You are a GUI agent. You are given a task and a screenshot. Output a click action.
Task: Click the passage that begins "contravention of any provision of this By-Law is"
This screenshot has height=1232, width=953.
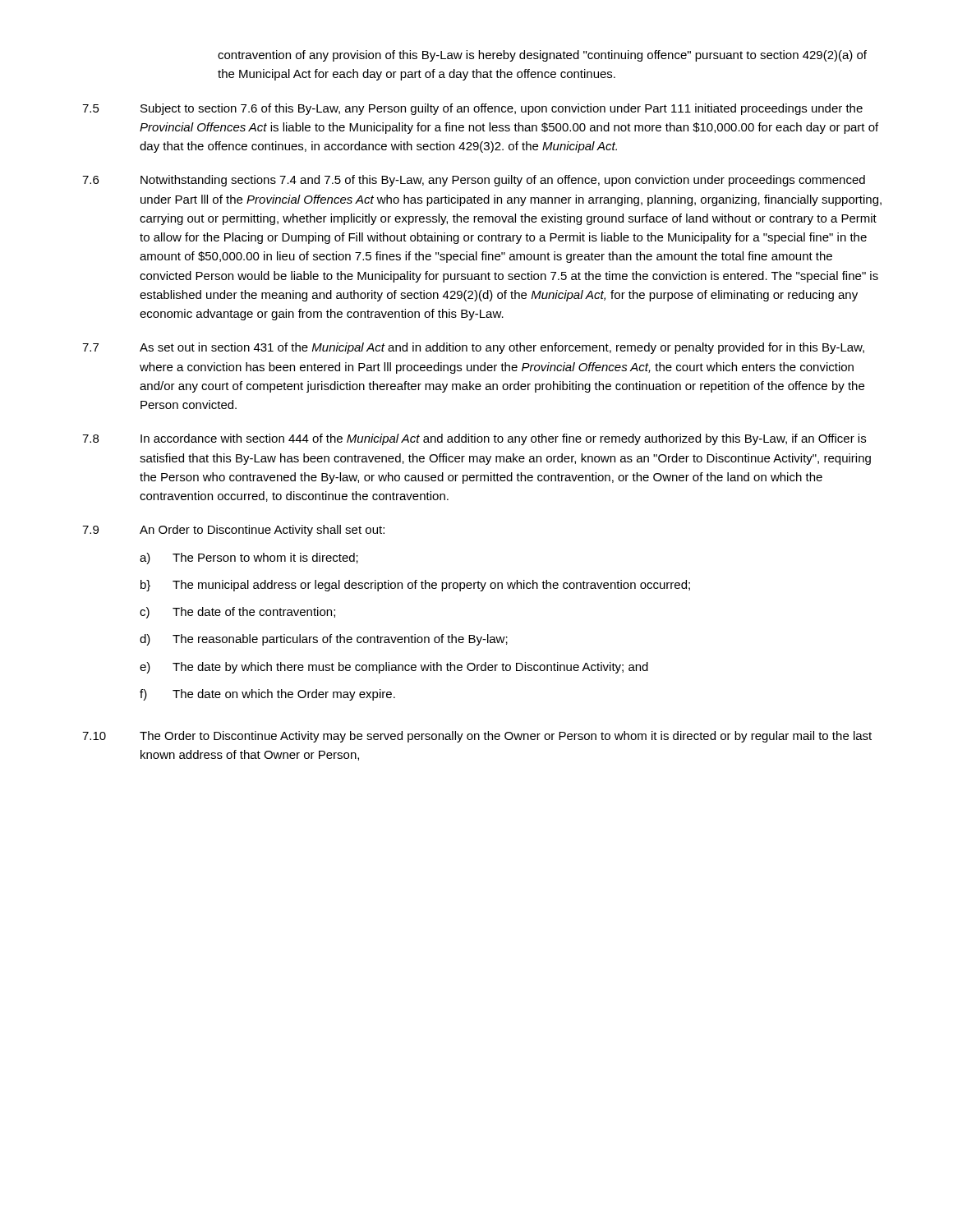tap(542, 64)
